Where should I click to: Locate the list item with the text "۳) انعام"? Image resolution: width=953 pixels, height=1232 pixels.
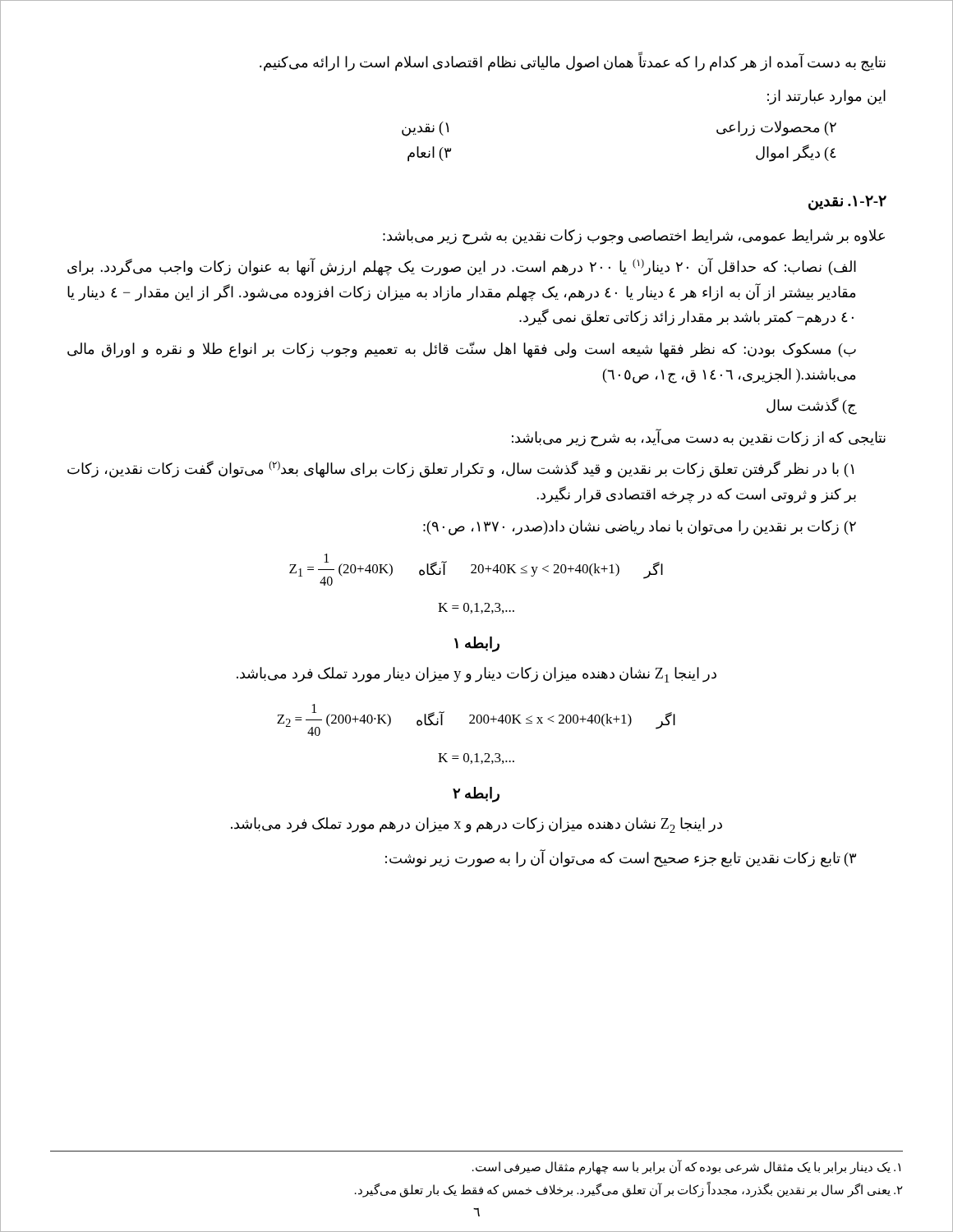coord(429,153)
